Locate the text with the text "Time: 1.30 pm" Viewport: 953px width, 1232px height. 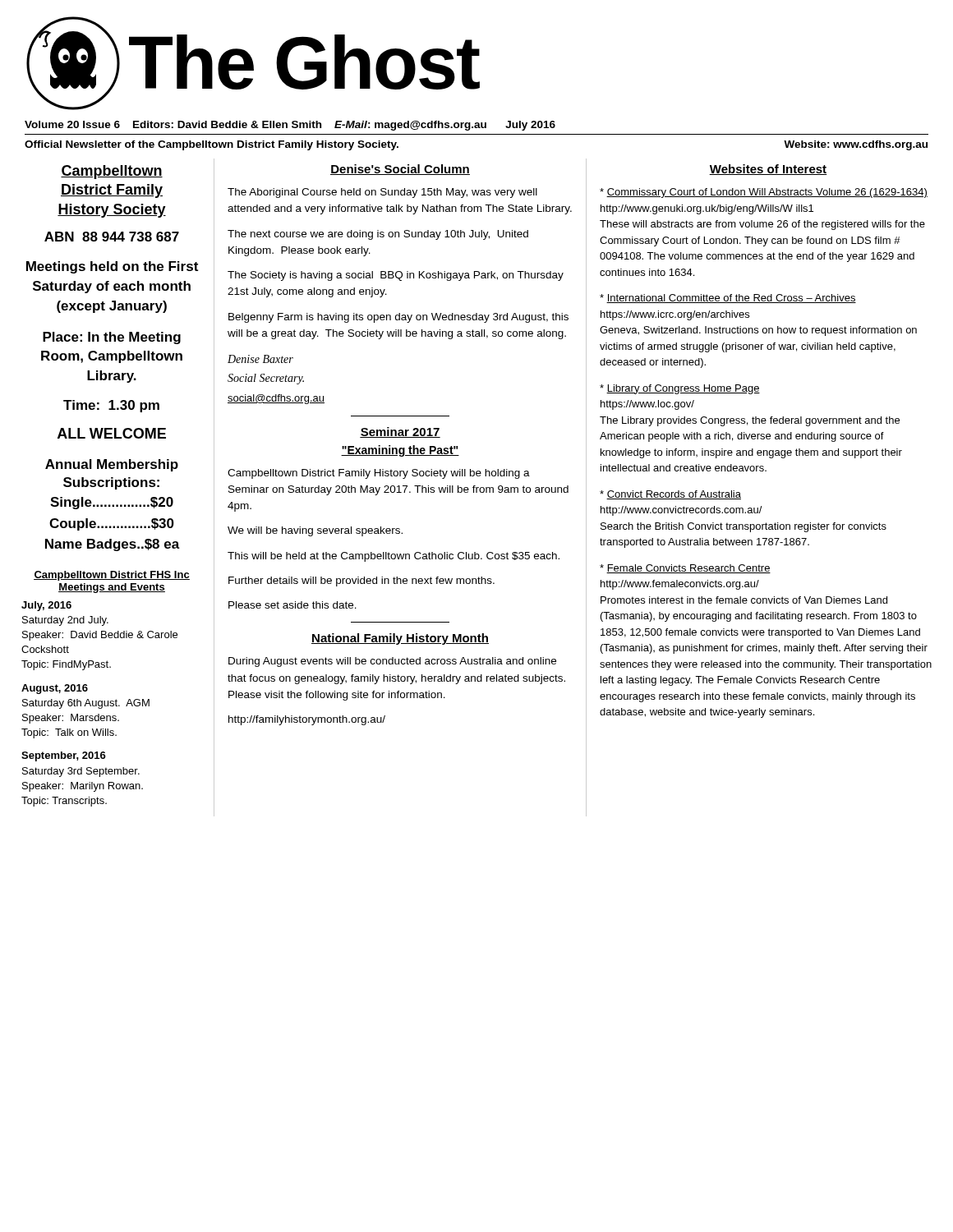(112, 405)
